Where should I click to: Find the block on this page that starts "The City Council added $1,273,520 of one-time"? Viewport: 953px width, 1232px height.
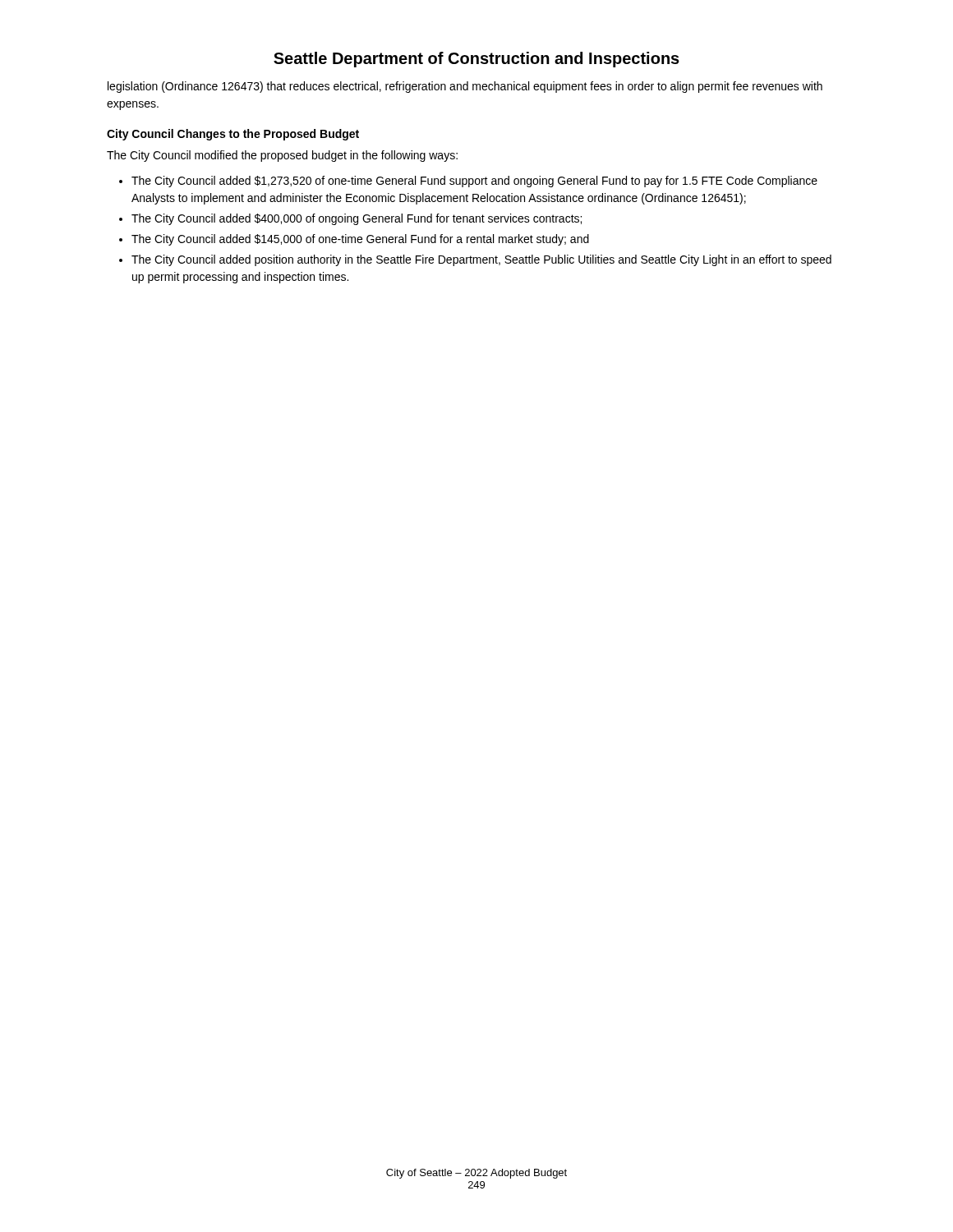tap(474, 189)
